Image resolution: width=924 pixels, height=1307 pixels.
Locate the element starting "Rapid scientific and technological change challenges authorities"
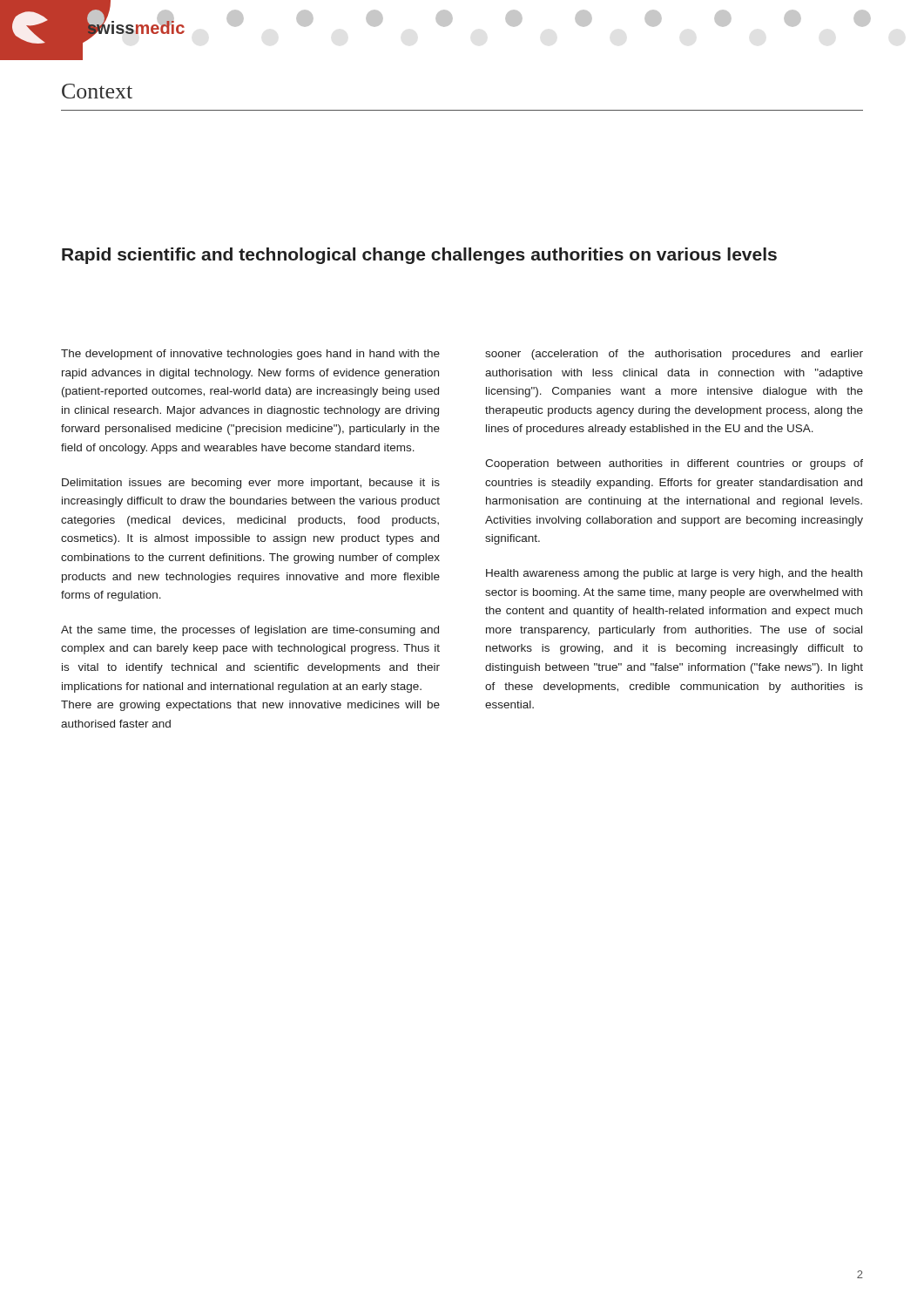[x=462, y=255]
